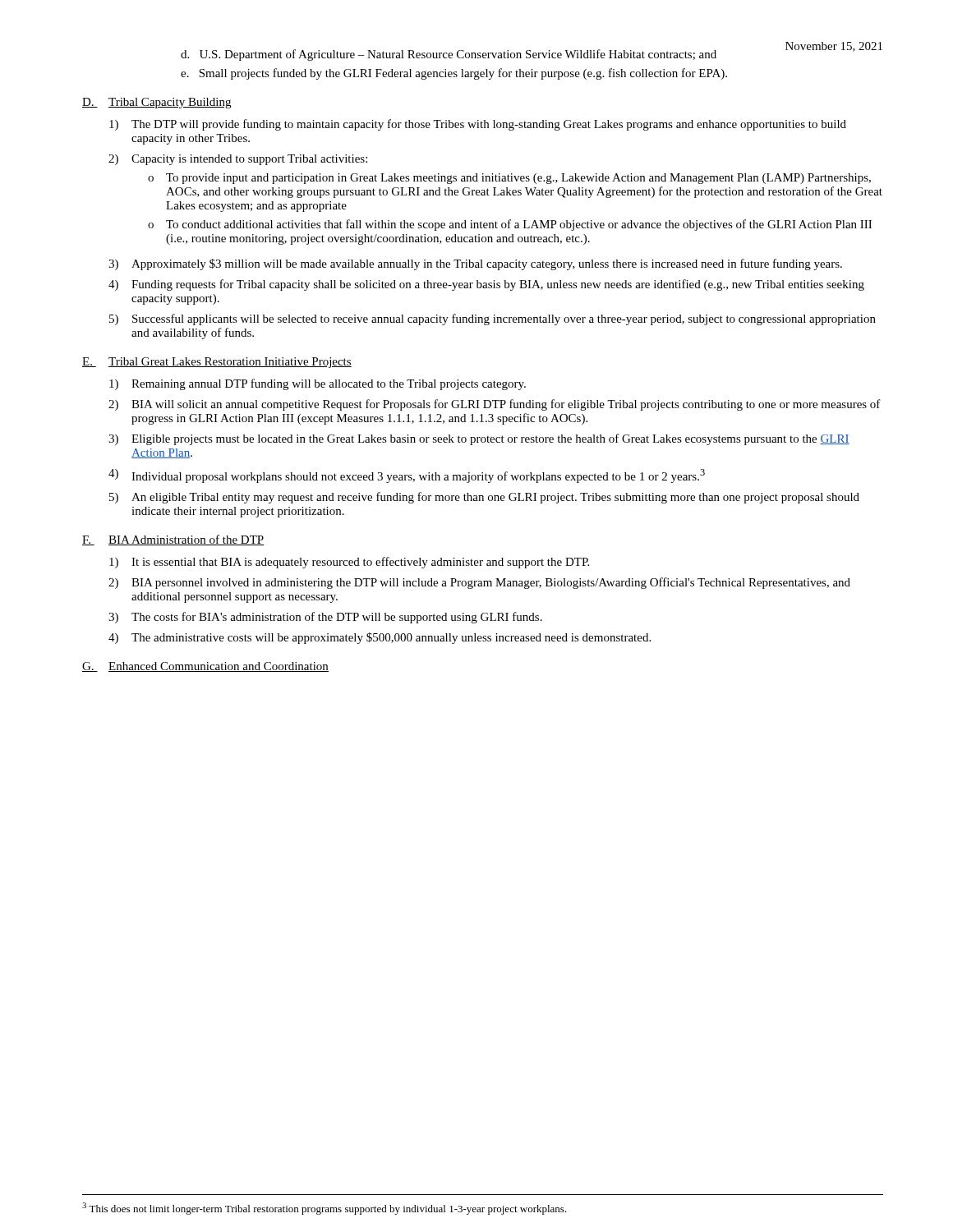Find the region starting "4) The administrative costs will be approximately"

point(496,638)
